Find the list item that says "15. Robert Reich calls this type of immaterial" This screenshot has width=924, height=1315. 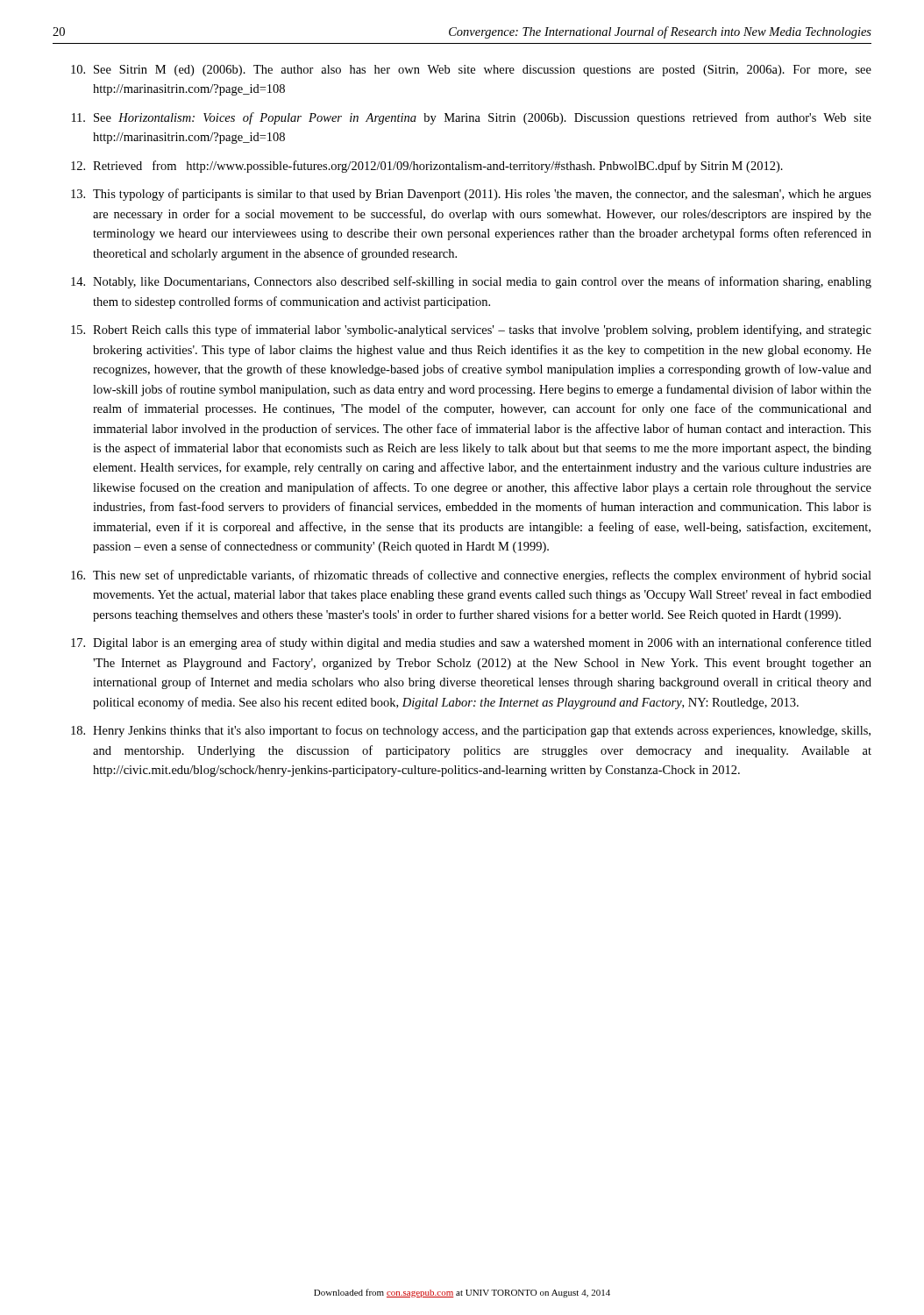pyautogui.click(x=462, y=438)
